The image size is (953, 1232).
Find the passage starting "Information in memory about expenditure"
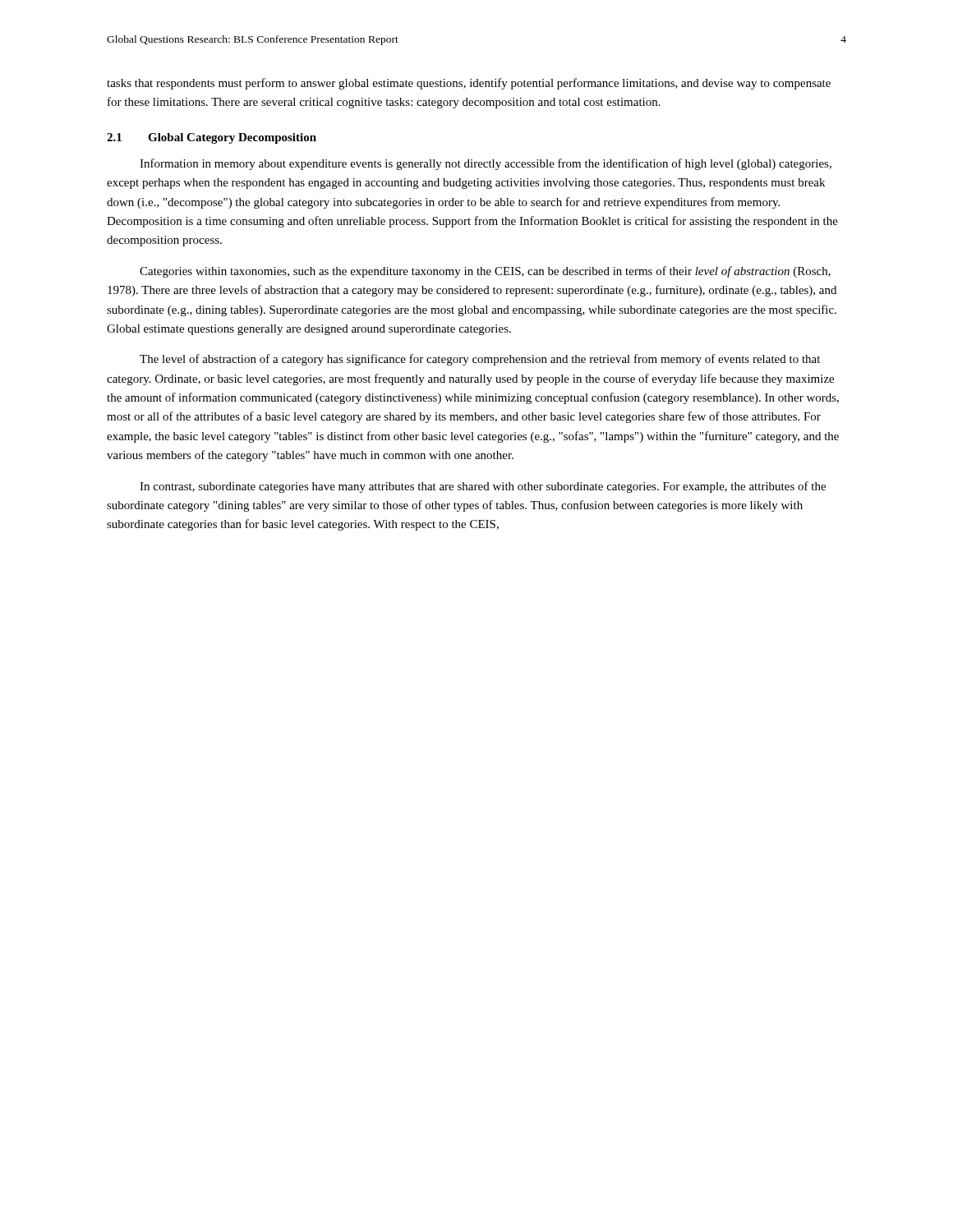coord(476,202)
